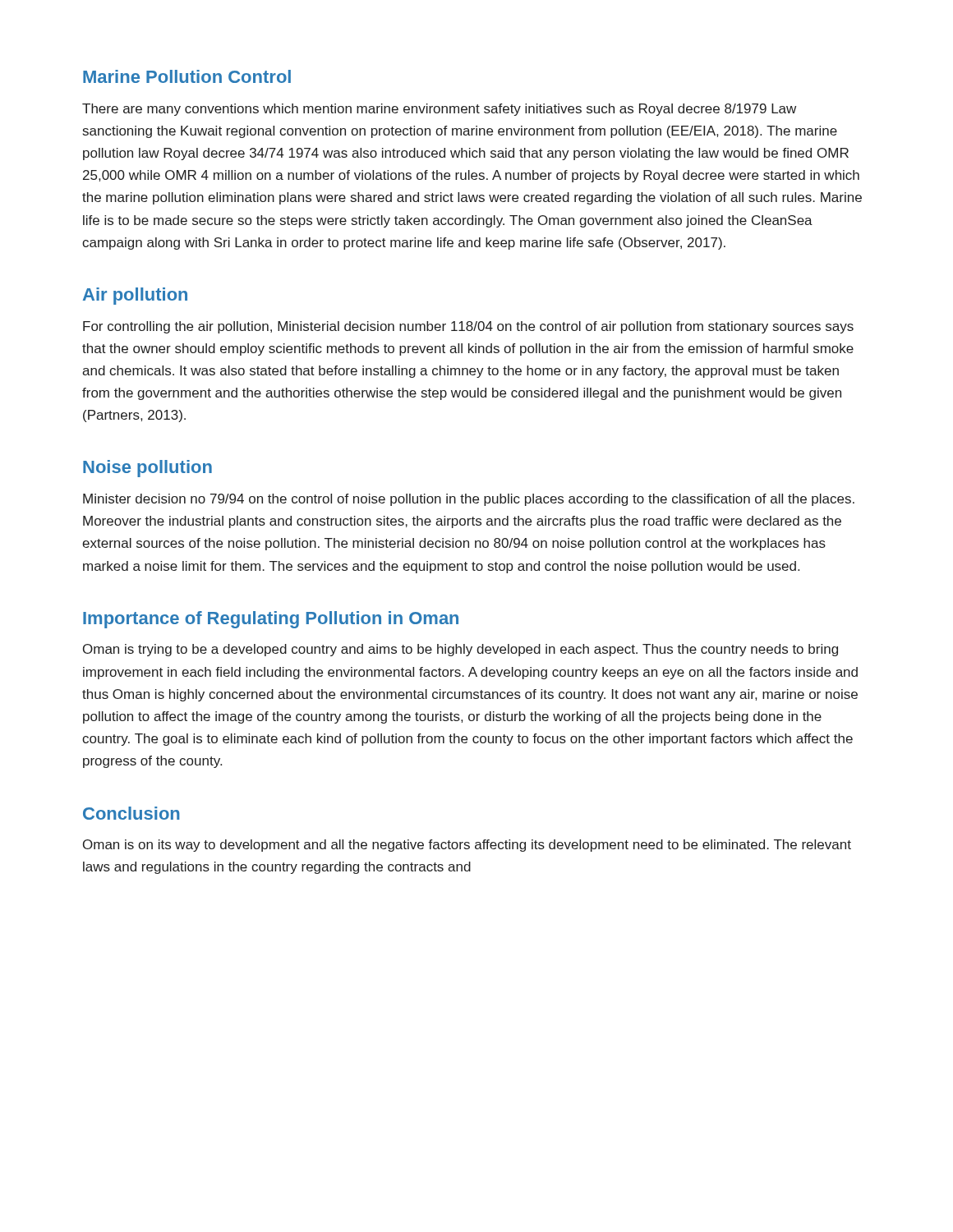The image size is (953, 1232).
Task: Navigate to the text starting "Importance of Regulating"
Action: 271,618
